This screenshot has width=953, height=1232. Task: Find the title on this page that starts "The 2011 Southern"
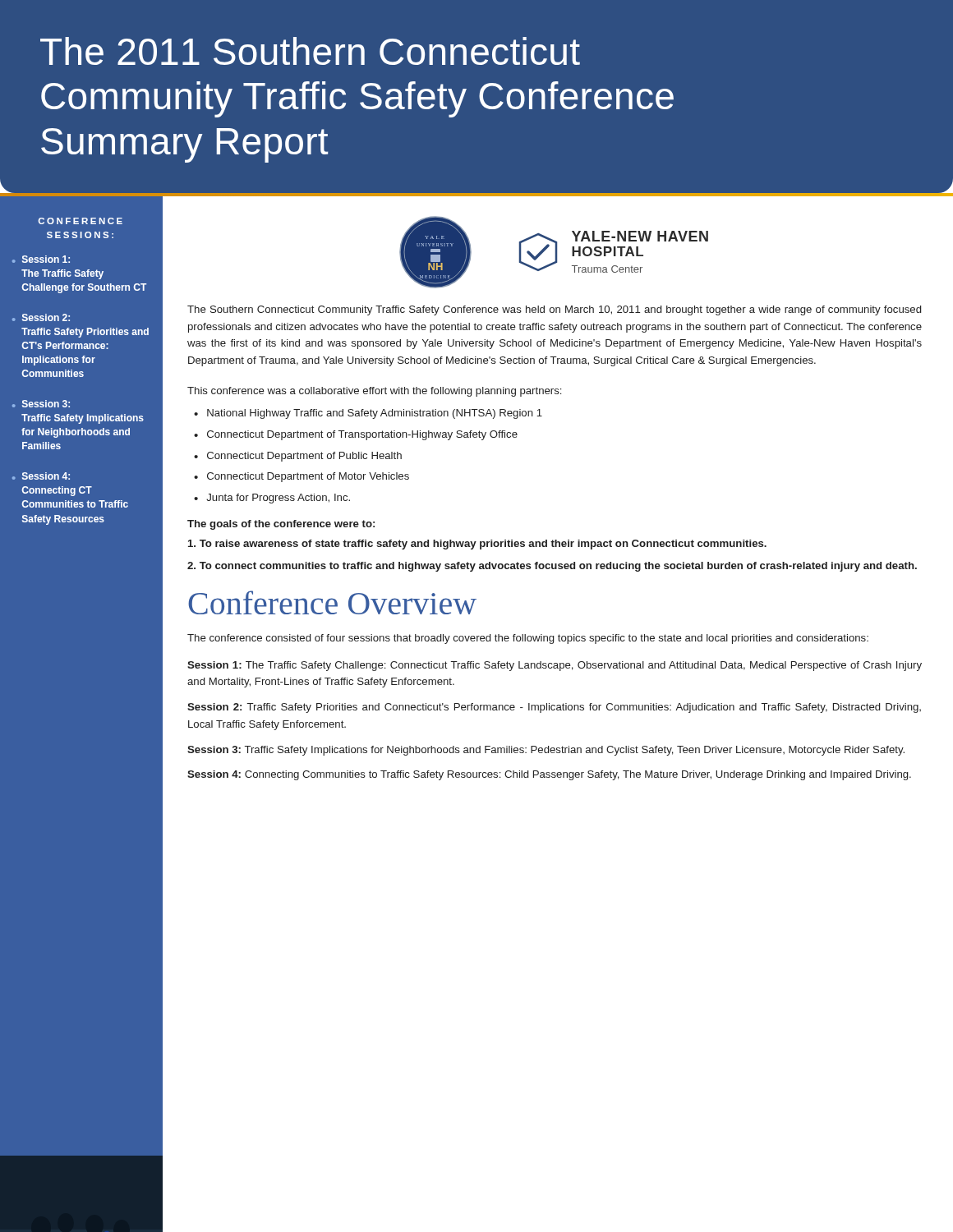pyautogui.click(x=476, y=96)
